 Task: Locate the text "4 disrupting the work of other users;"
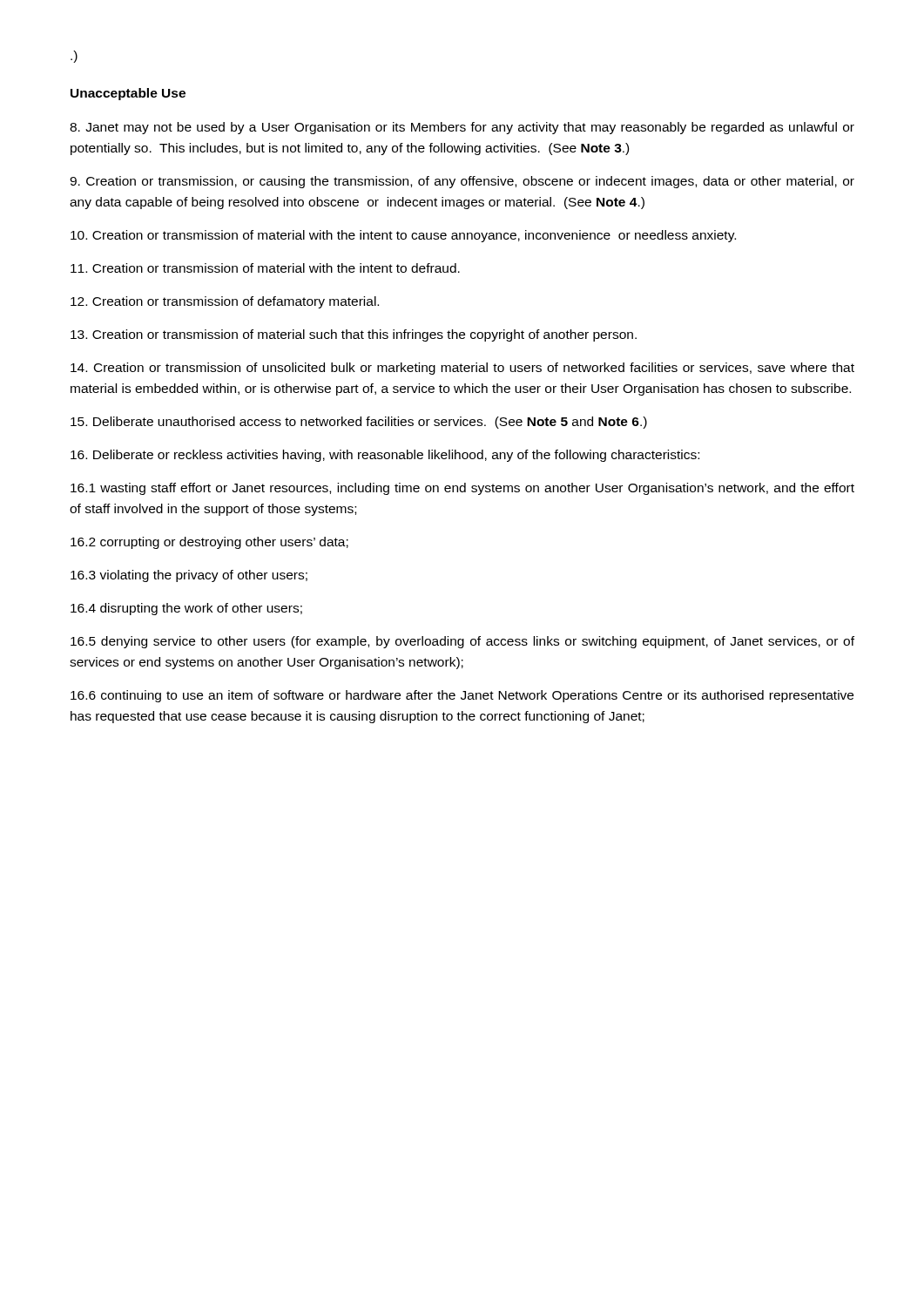coord(186,608)
